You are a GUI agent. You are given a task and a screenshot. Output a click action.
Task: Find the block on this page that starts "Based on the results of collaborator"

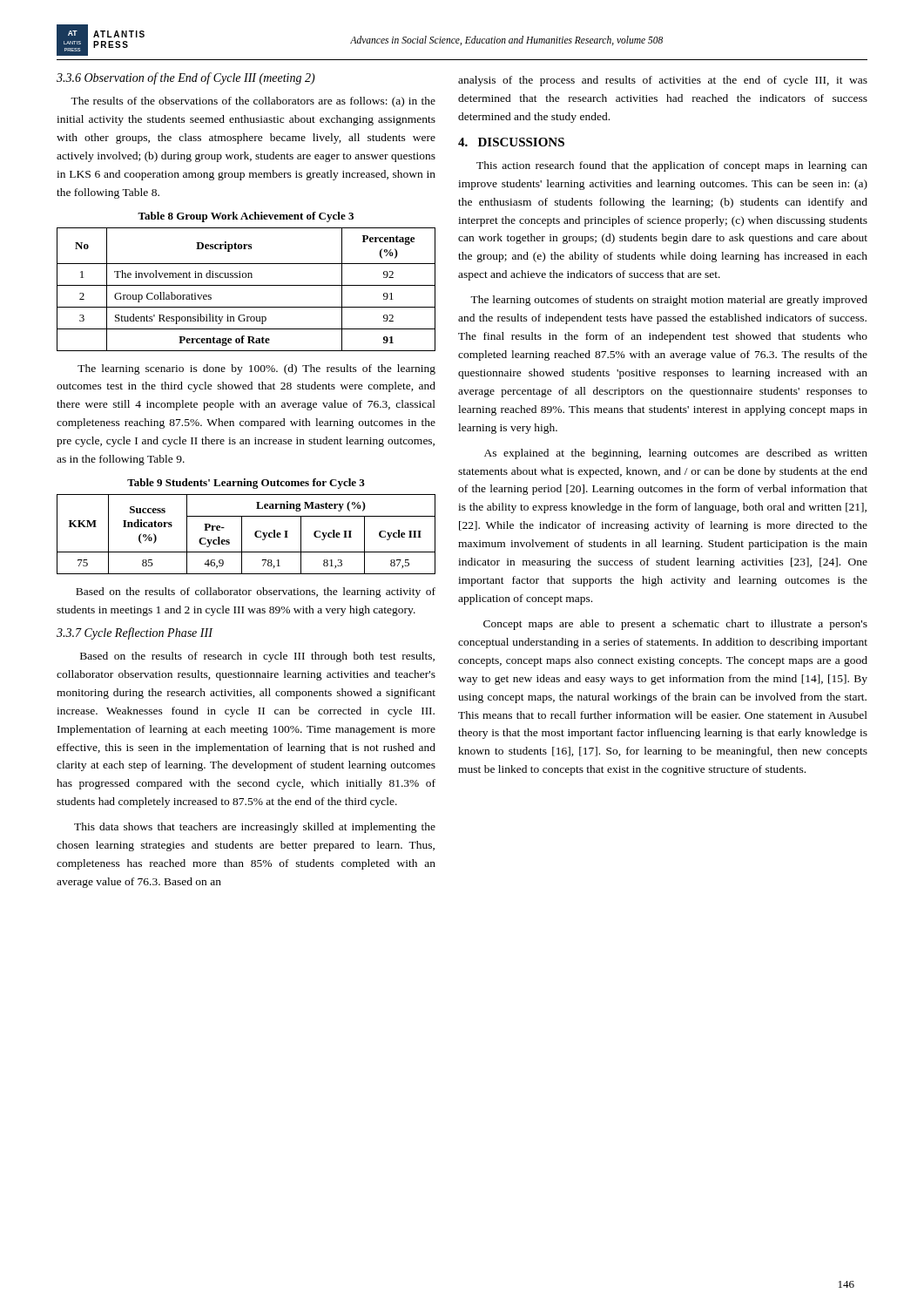(246, 600)
